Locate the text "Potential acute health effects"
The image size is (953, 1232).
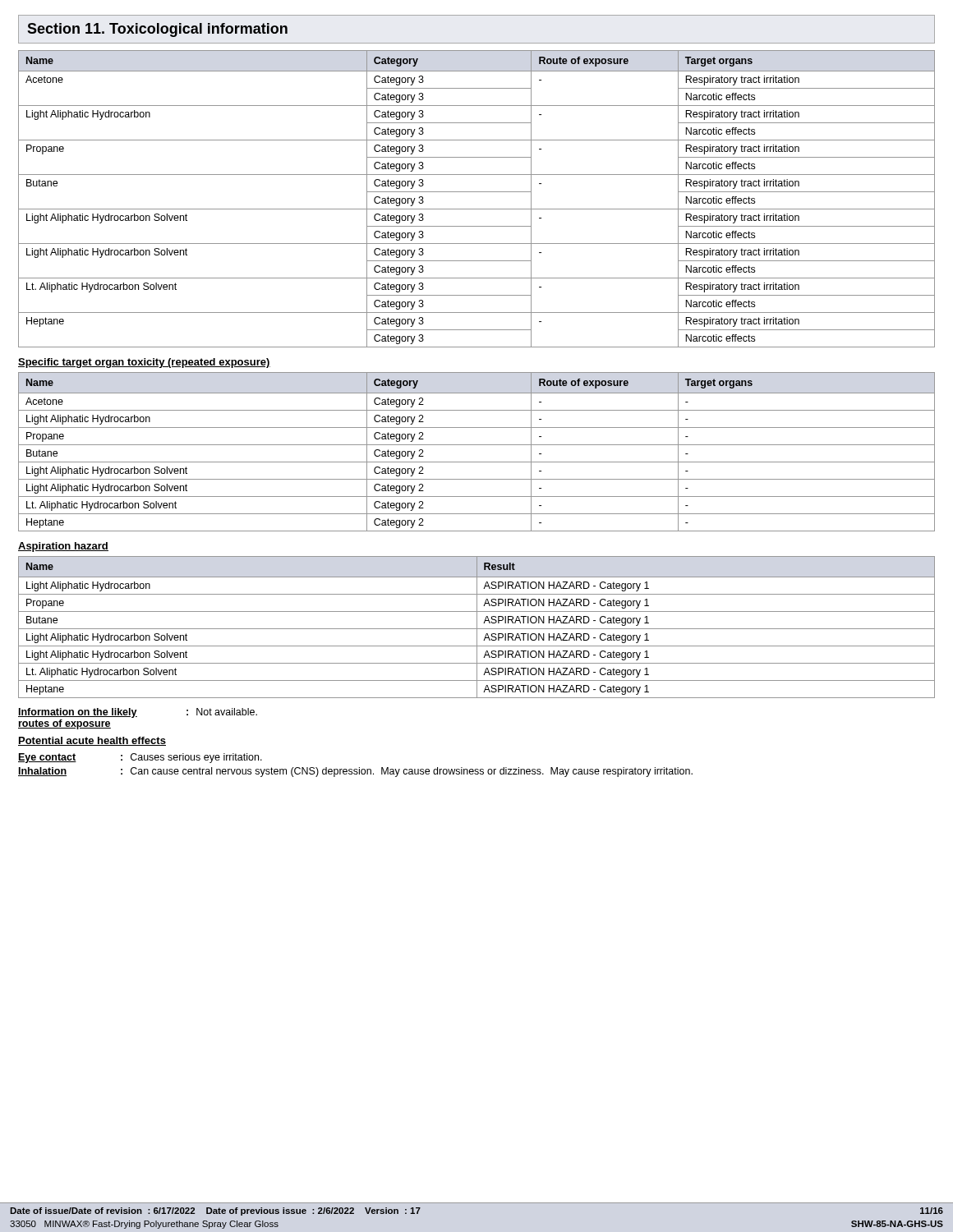pos(92,740)
